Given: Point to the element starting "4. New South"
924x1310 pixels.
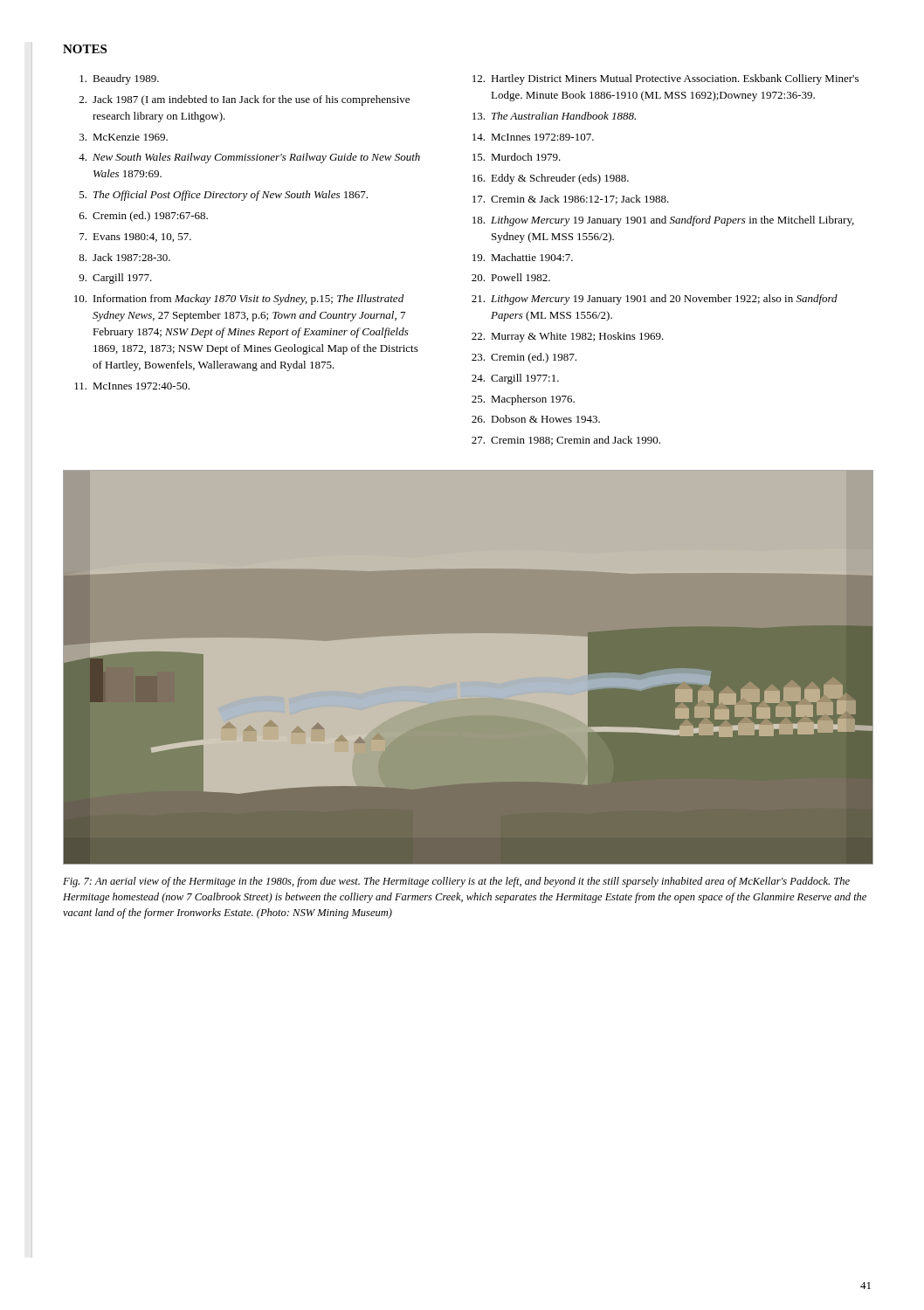Looking at the screenshot, I should [x=246, y=166].
